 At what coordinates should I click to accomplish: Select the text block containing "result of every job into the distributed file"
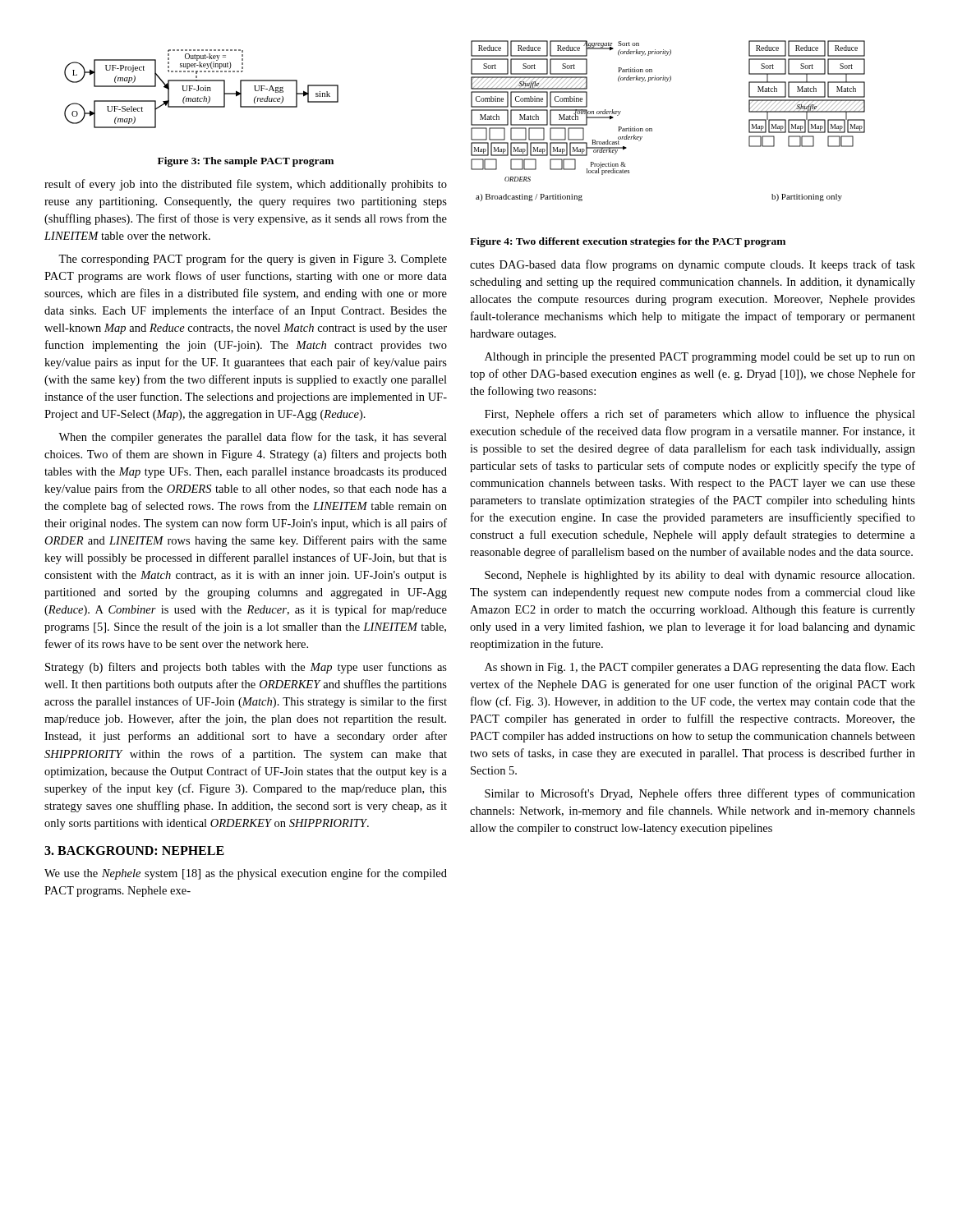pos(246,504)
